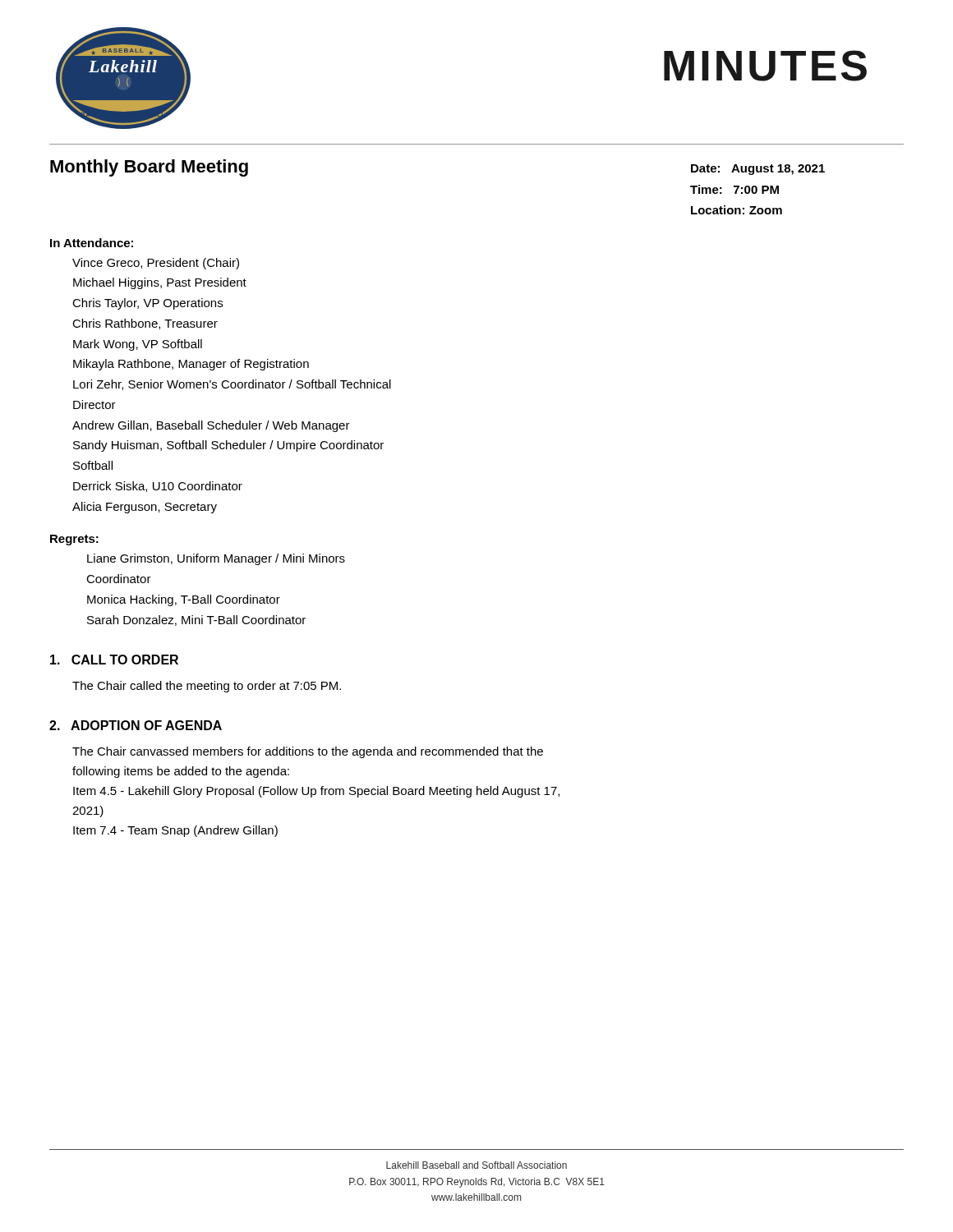Navigate to the passage starting "Chris Rathbone, Treasurer"
The image size is (953, 1232).
[145, 323]
